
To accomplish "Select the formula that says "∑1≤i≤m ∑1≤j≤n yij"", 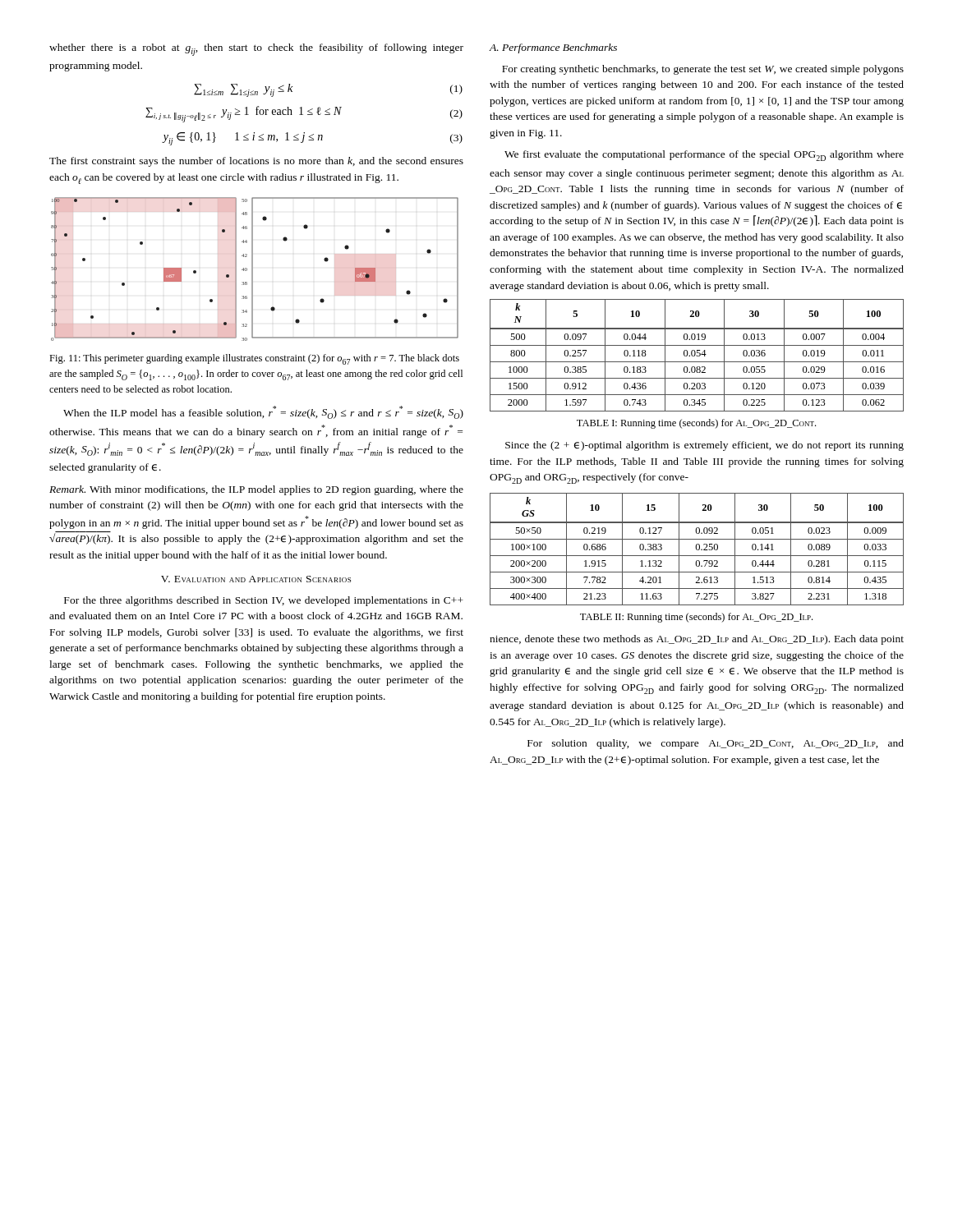I will pyautogui.click(x=256, y=89).
